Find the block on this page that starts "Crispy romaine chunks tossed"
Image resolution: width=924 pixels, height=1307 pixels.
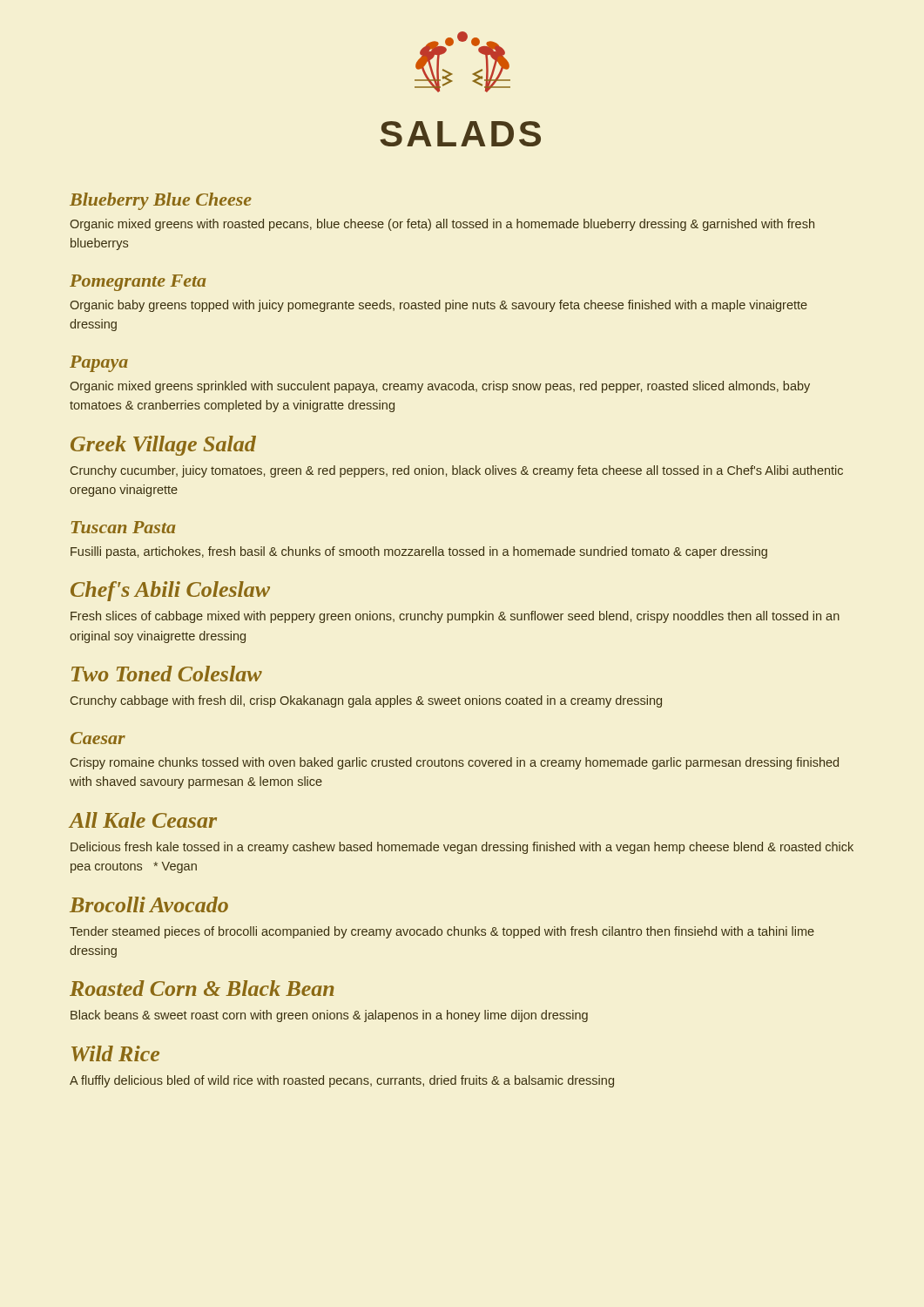coord(455,772)
